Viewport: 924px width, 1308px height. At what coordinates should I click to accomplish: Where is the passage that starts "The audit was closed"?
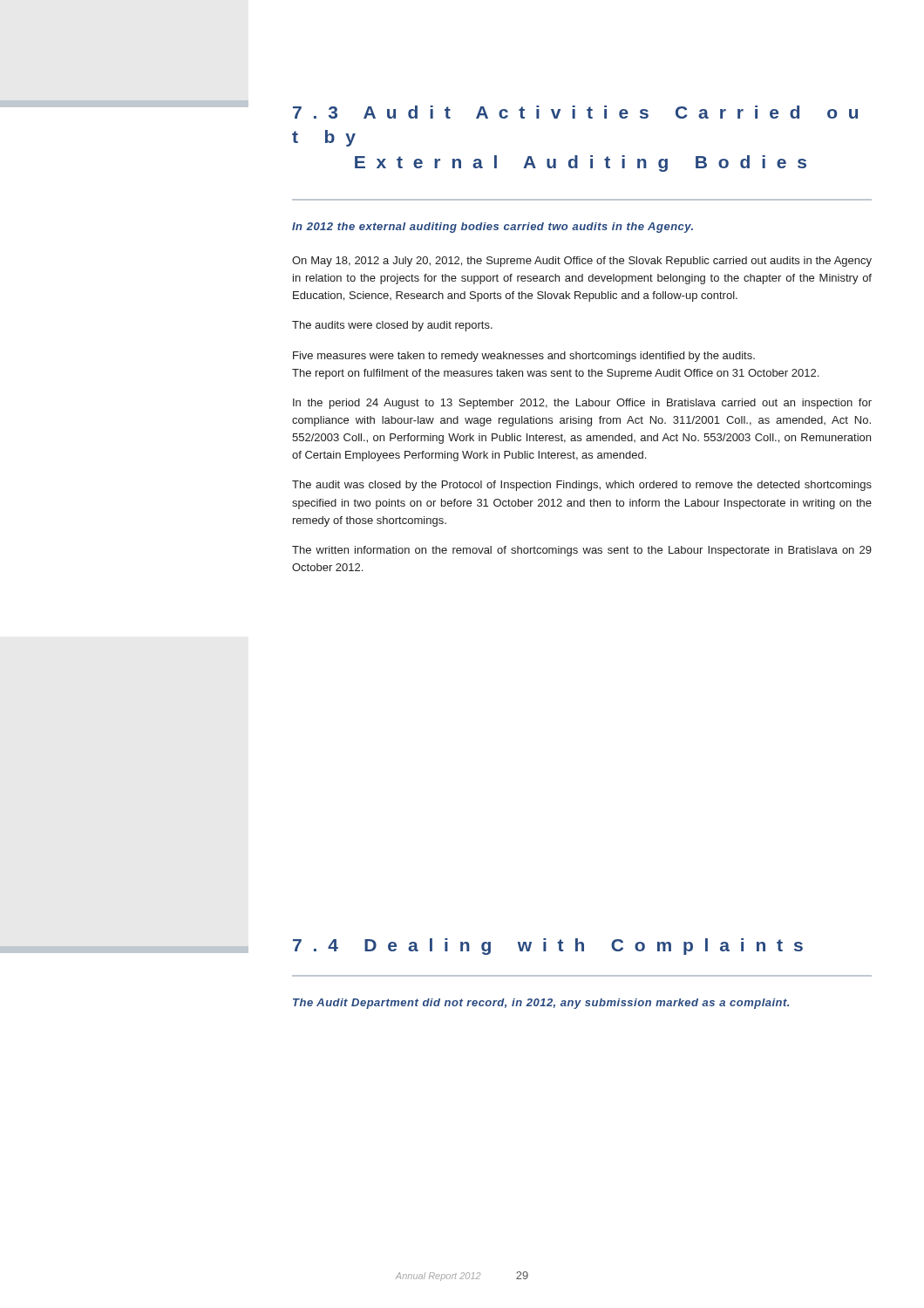pyautogui.click(x=582, y=502)
